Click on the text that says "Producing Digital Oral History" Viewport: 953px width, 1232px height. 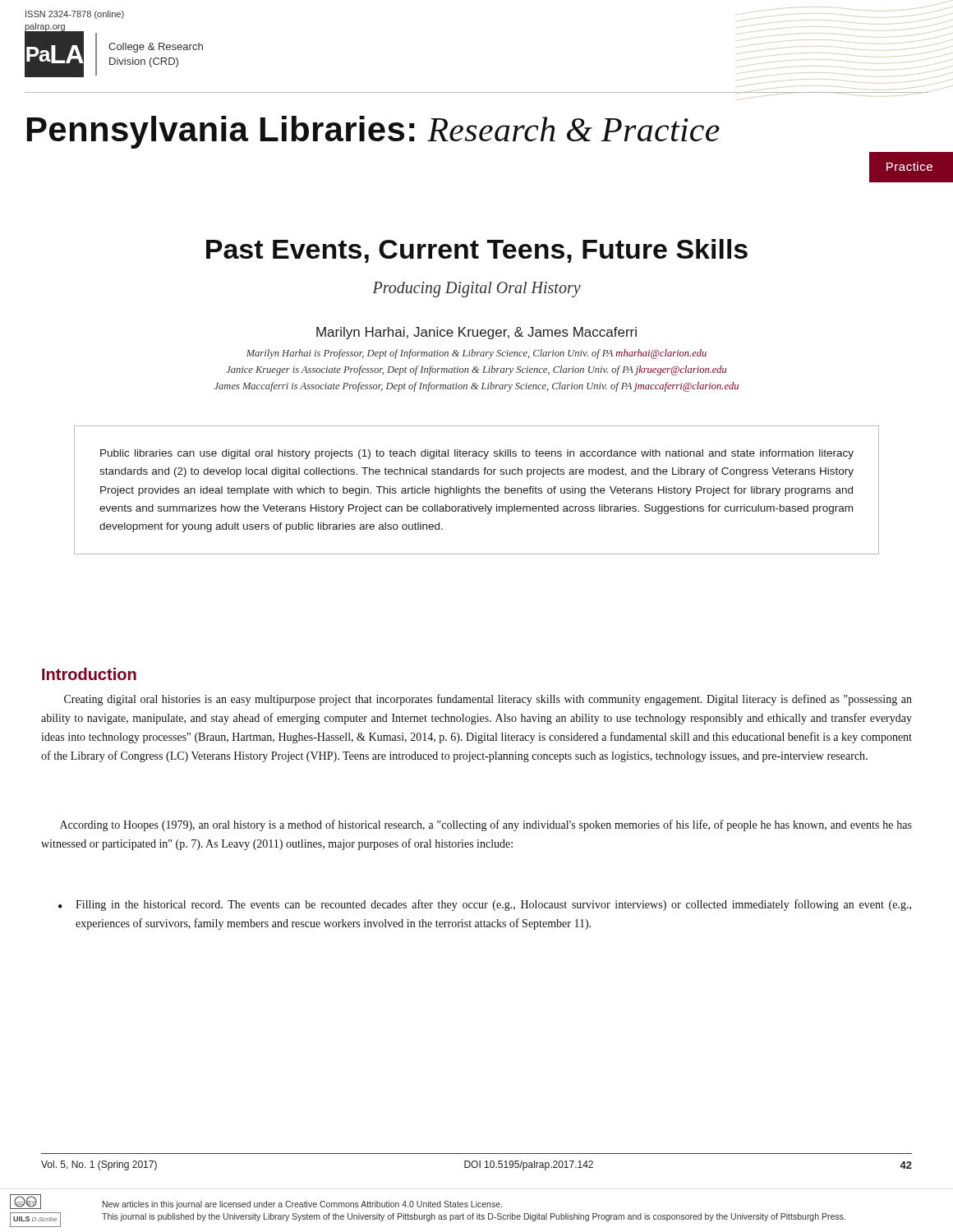pyautogui.click(x=476, y=287)
